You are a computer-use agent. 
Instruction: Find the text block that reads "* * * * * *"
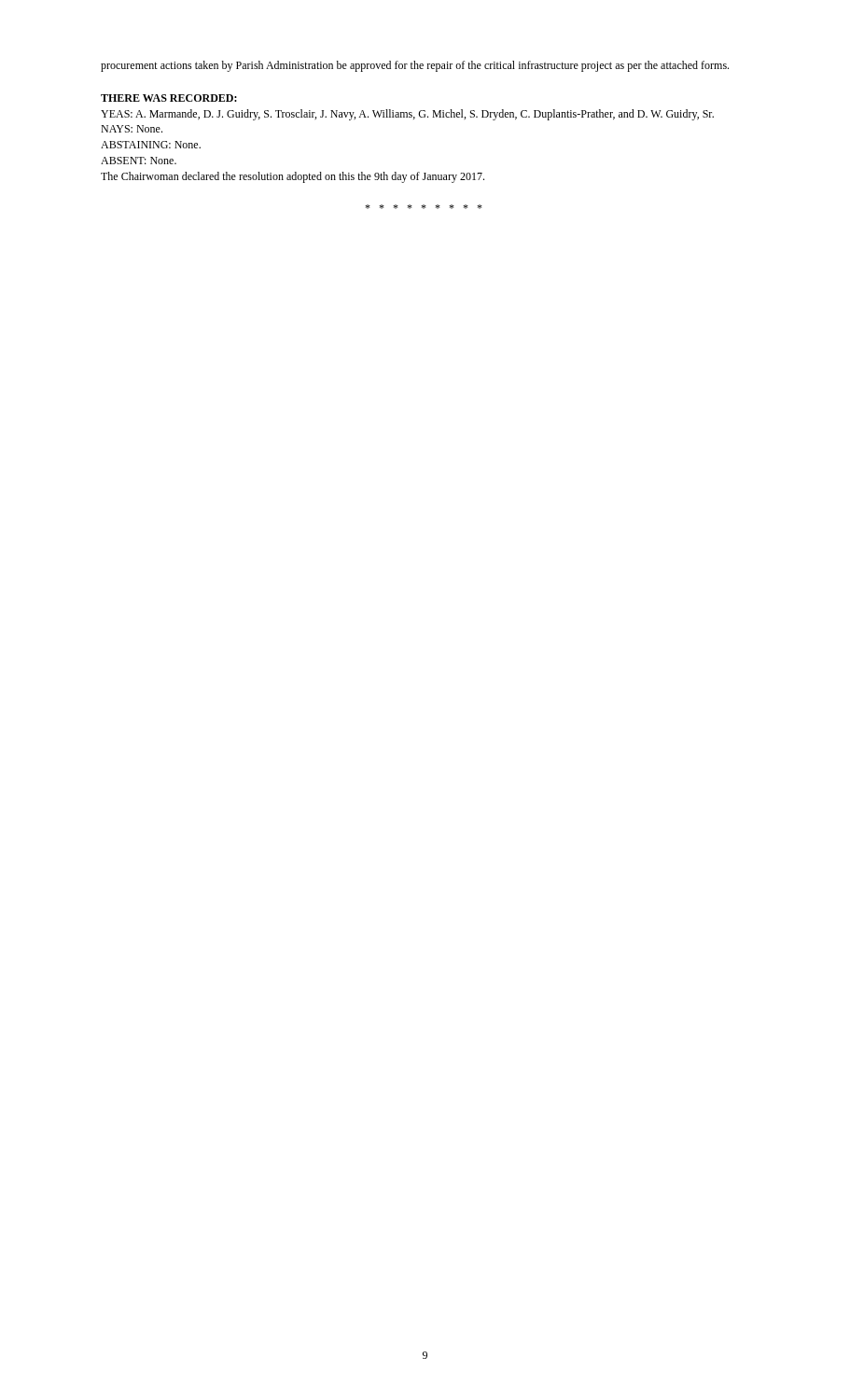coord(425,208)
